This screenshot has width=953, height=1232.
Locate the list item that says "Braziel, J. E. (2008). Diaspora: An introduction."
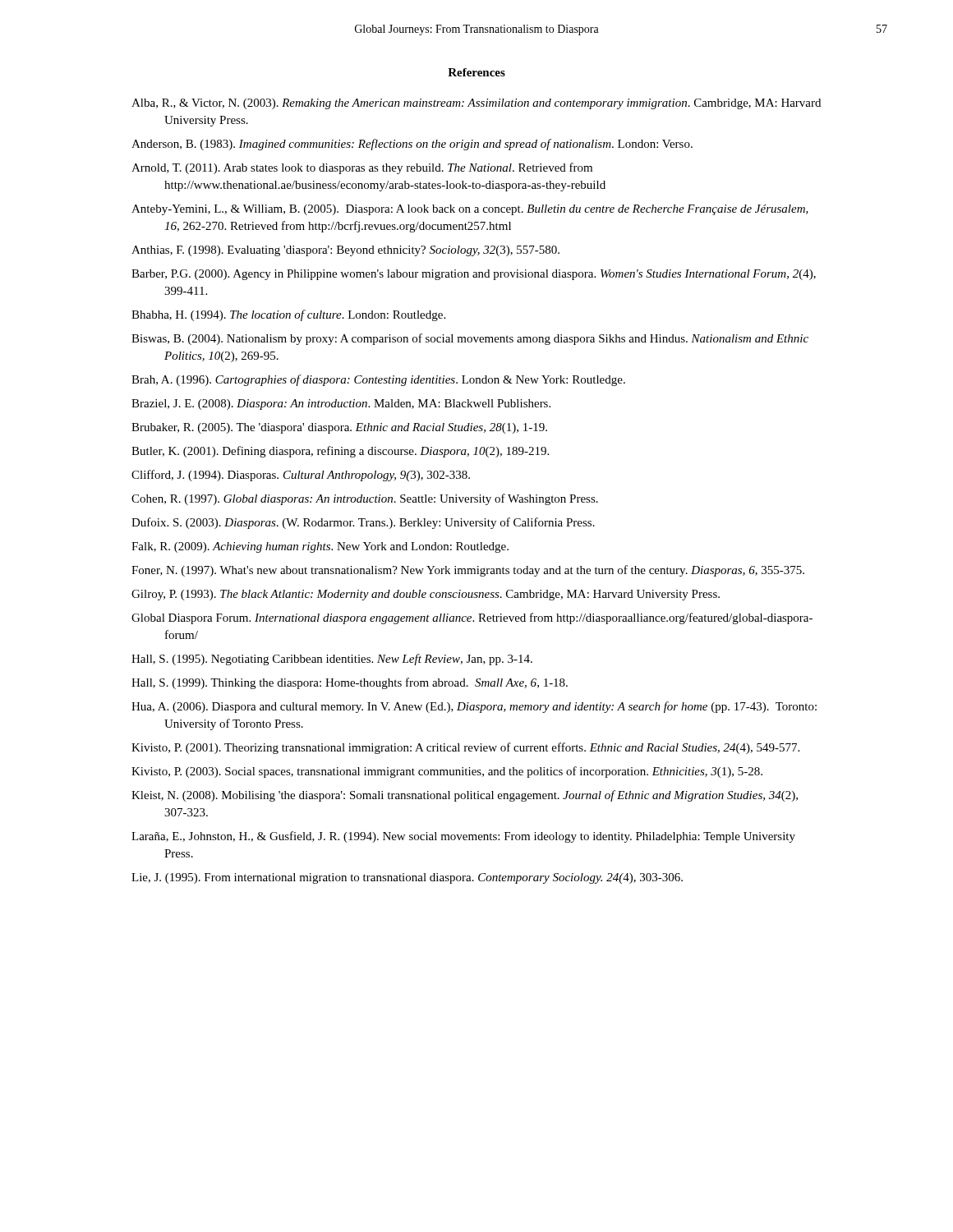341,403
